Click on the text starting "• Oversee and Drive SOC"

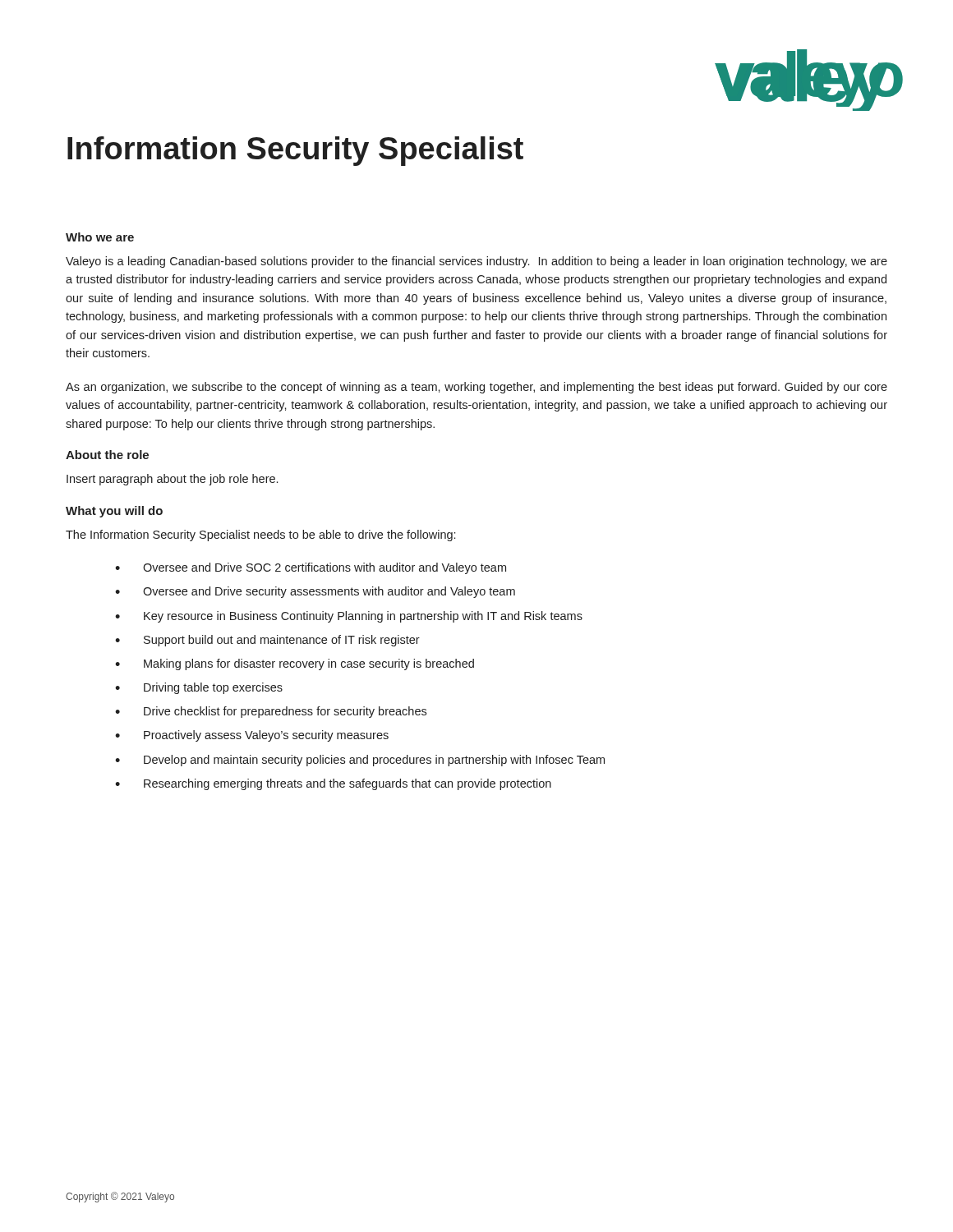coord(501,569)
